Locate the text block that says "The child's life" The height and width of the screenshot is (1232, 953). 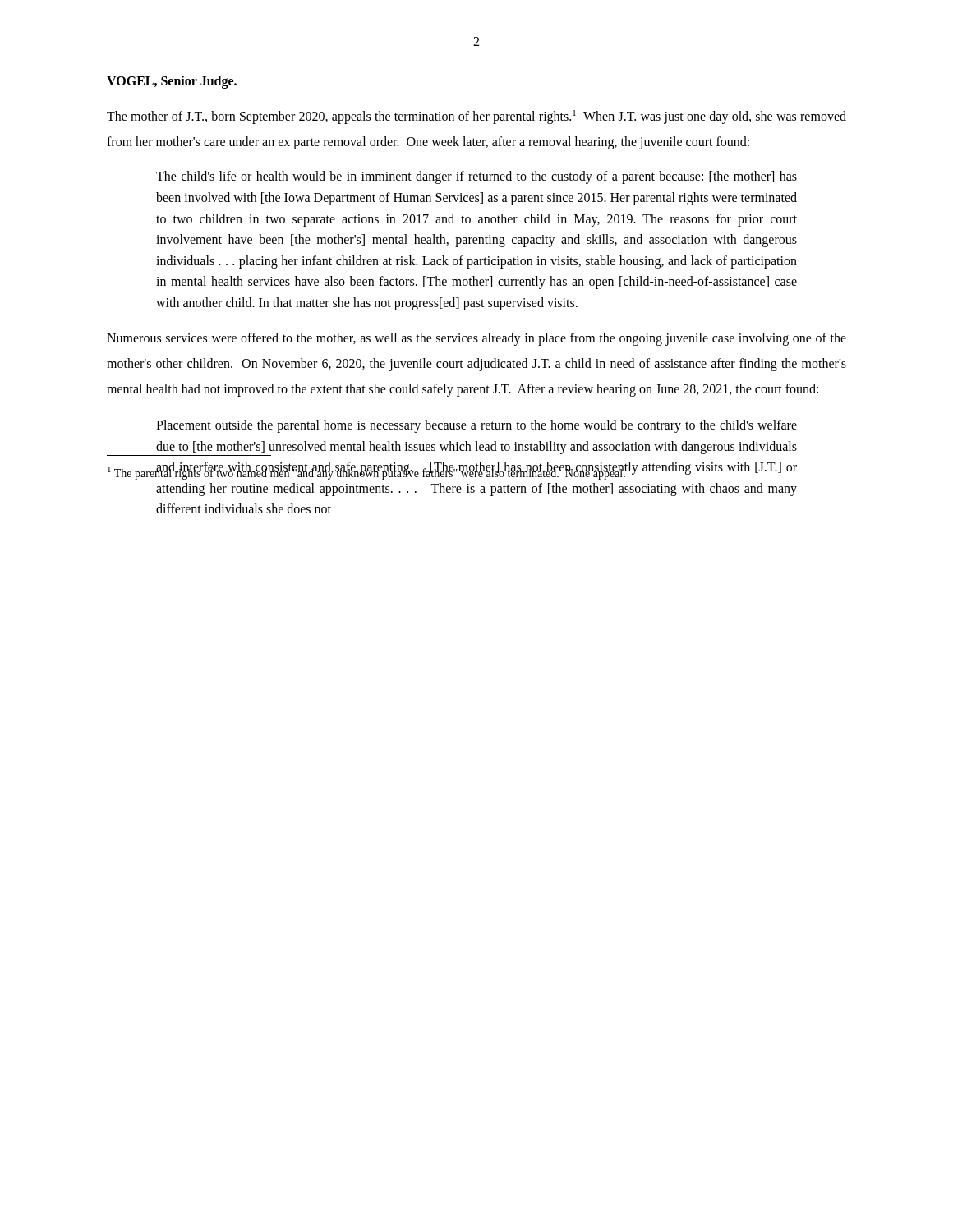tap(476, 240)
